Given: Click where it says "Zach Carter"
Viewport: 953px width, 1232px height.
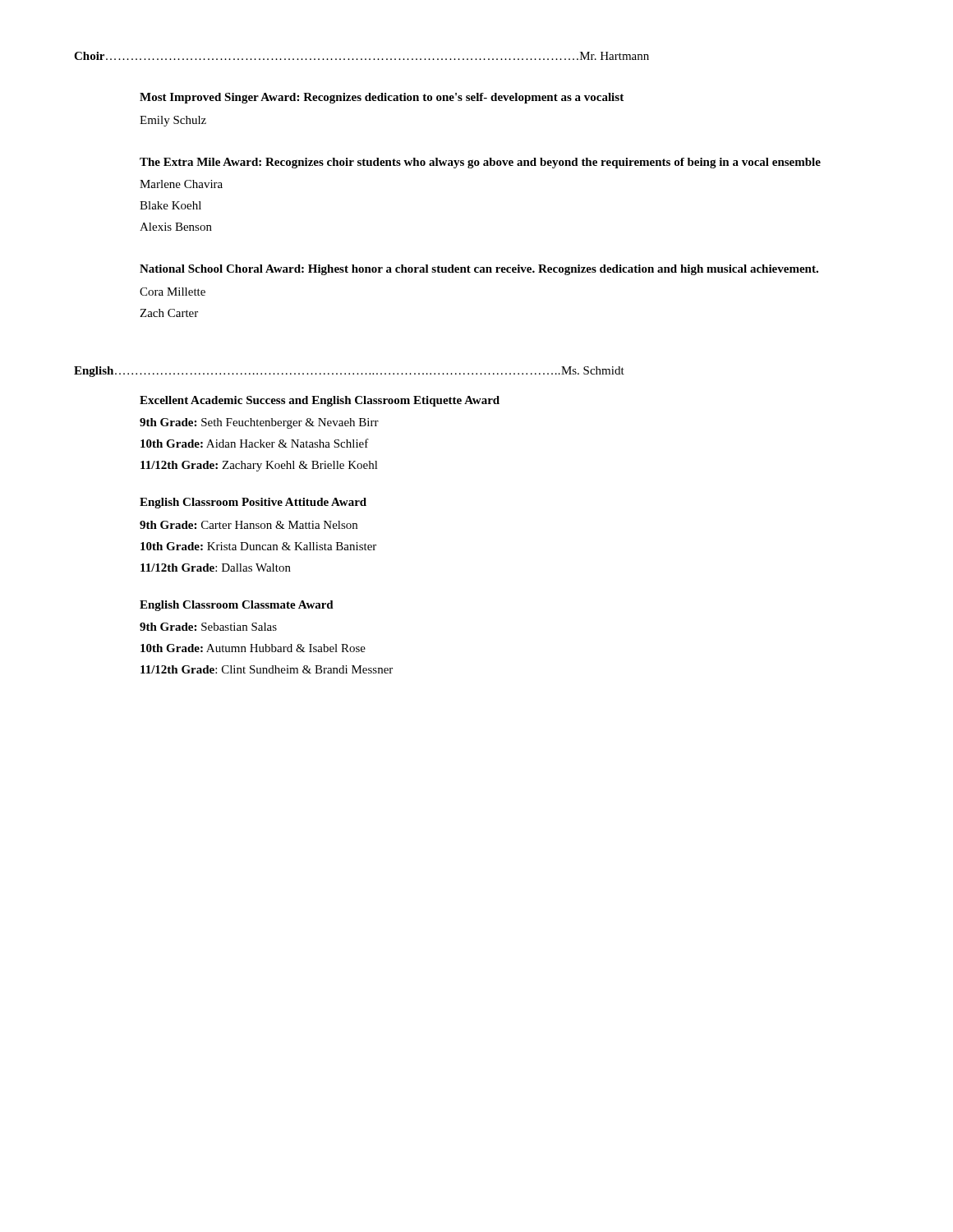Looking at the screenshot, I should [x=169, y=312].
